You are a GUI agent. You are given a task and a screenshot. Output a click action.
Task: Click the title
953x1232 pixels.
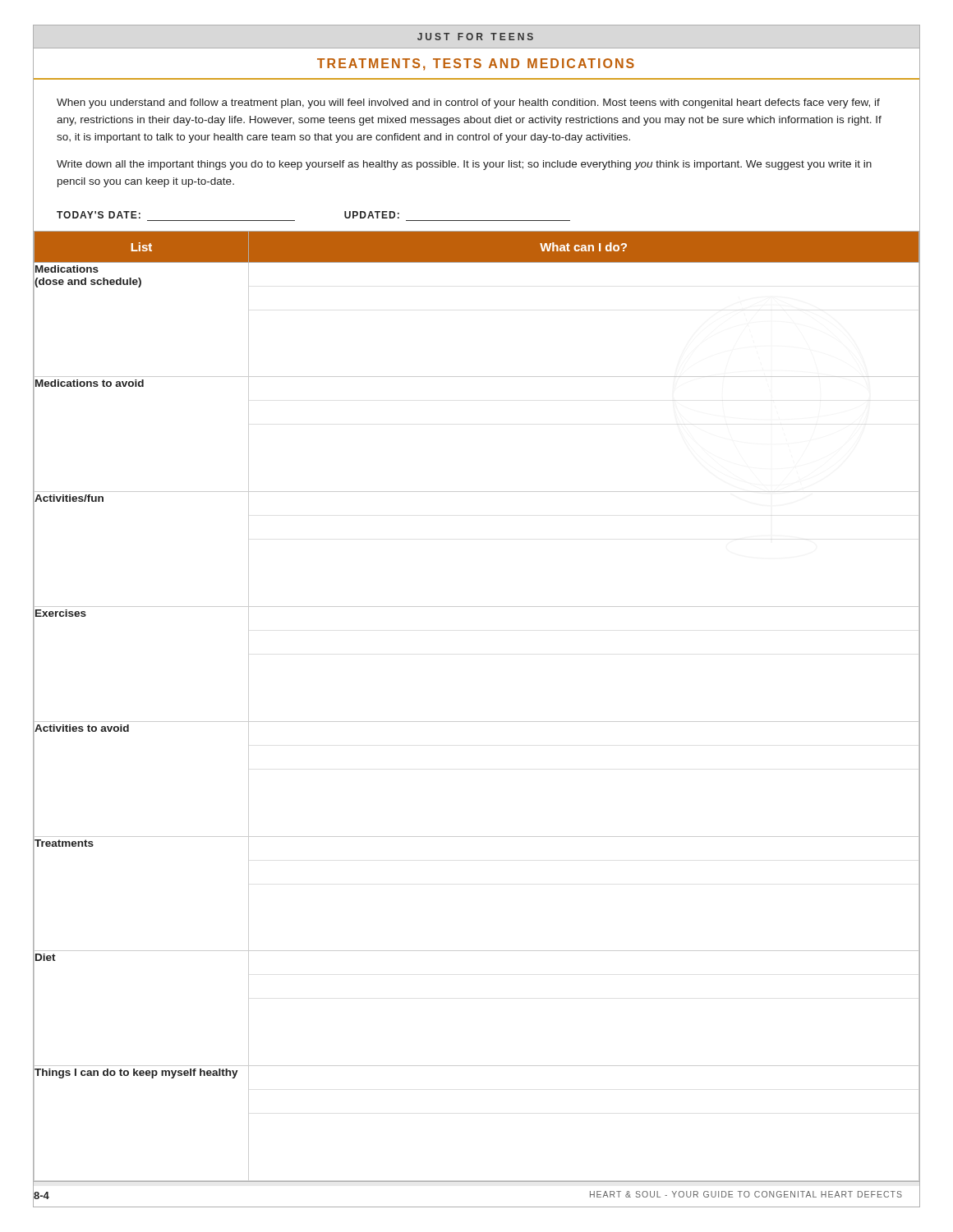[476, 64]
